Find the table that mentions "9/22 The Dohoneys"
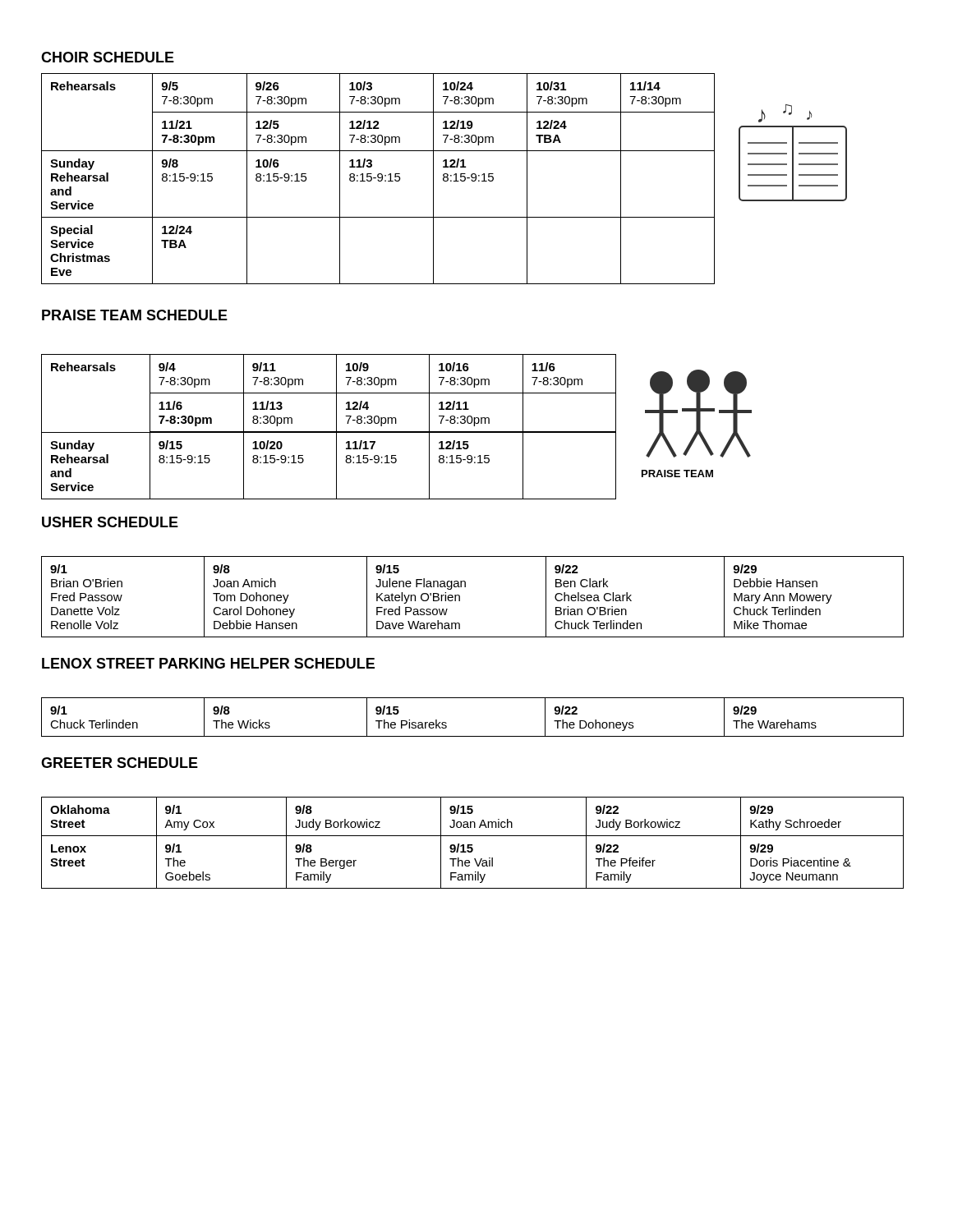The image size is (953, 1232). click(x=476, y=717)
